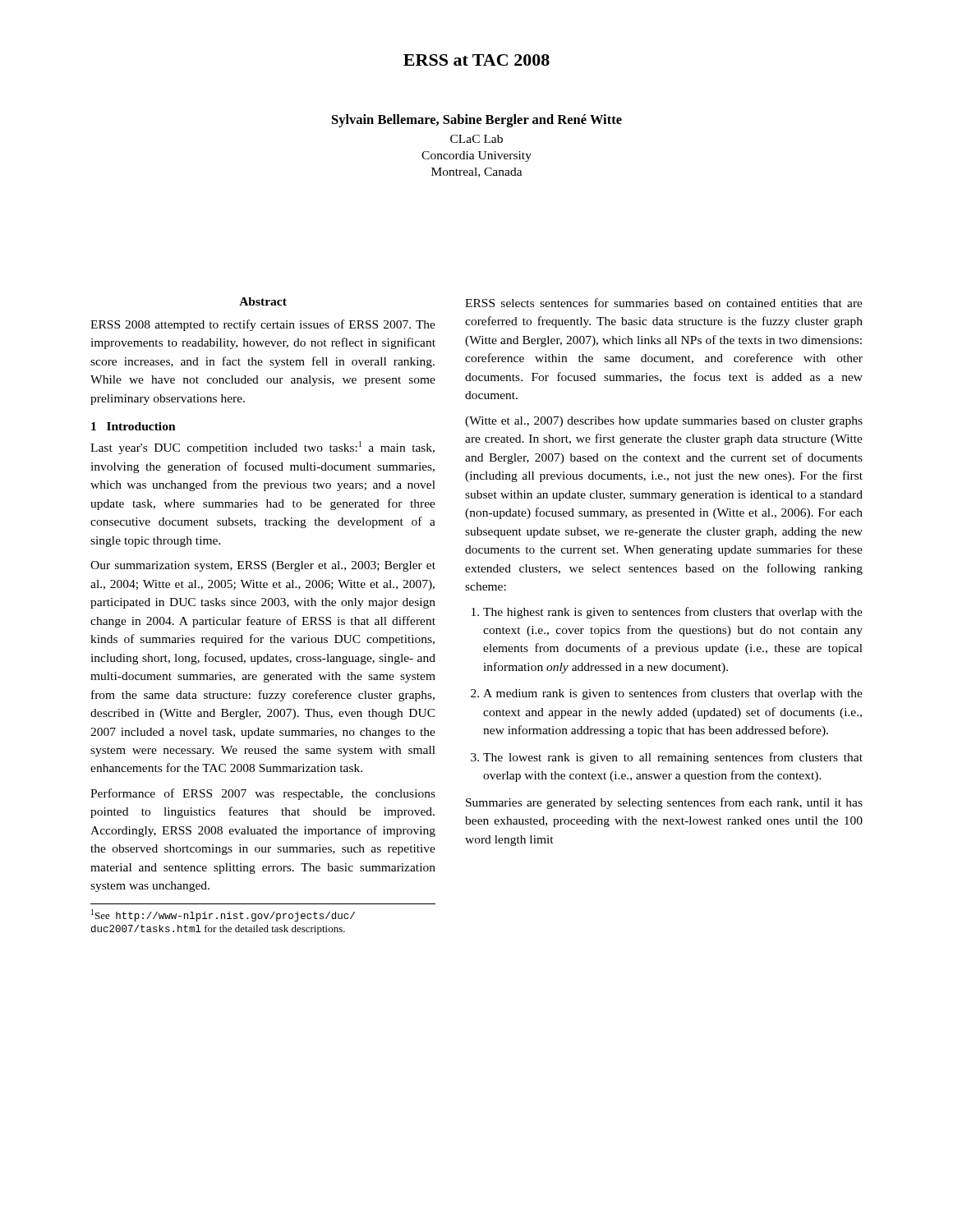Viewport: 953px width, 1232px height.
Task: Find the block starting "ERSS selects sentences for summaries based"
Action: 664,445
